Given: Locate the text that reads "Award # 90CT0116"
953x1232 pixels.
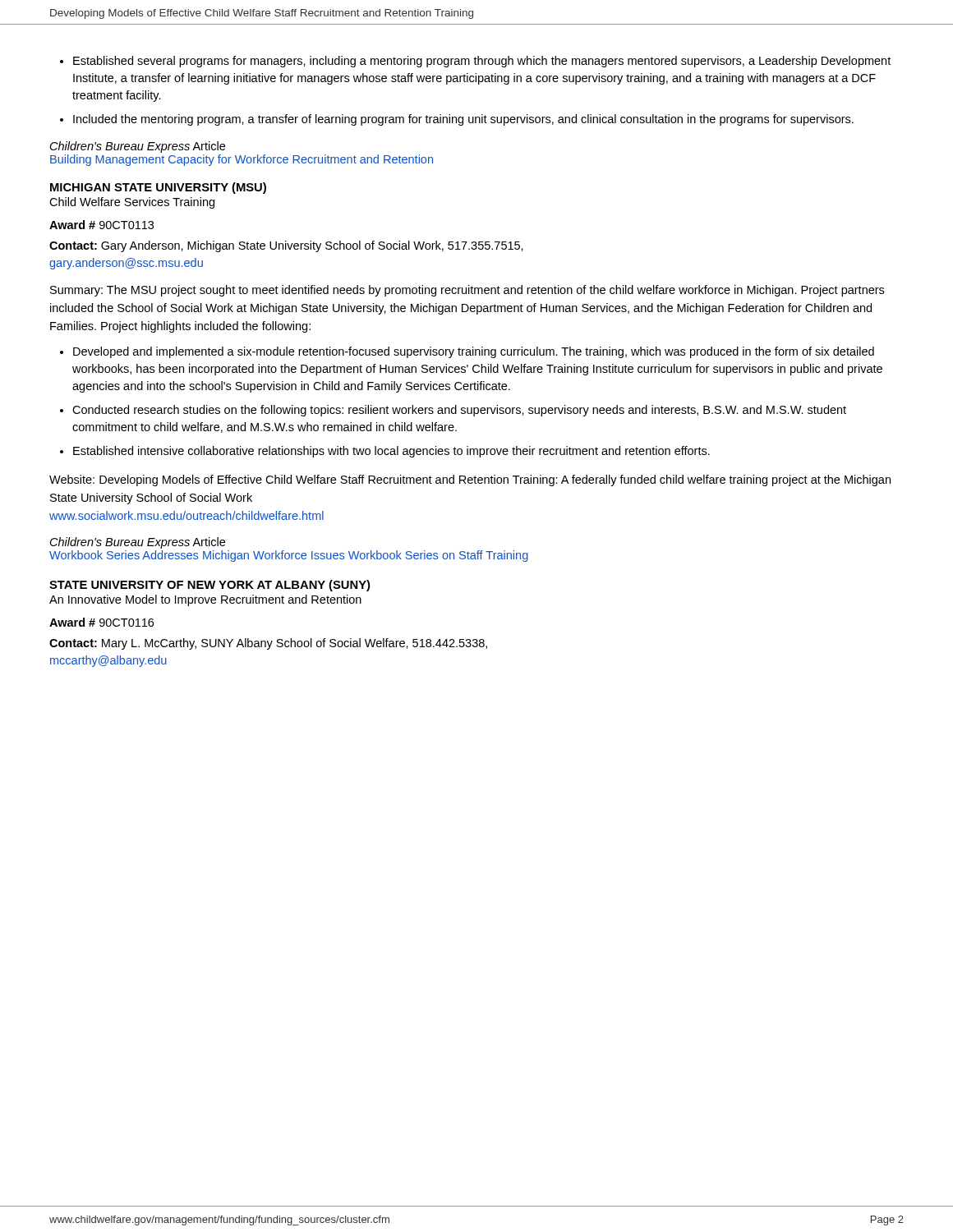Looking at the screenshot, I should click(102, 622).
